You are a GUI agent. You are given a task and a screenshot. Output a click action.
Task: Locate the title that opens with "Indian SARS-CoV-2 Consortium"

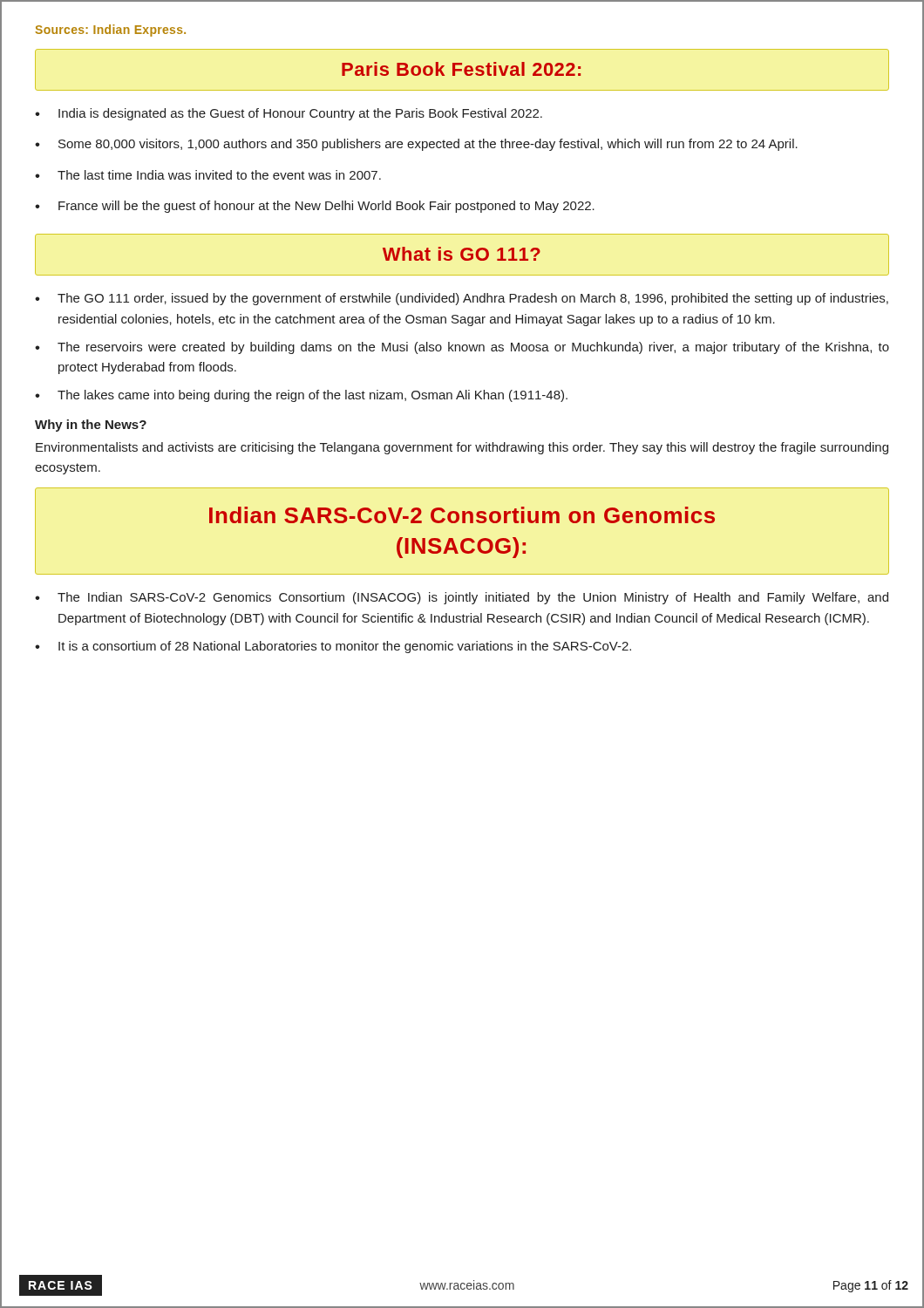[462, 531]
